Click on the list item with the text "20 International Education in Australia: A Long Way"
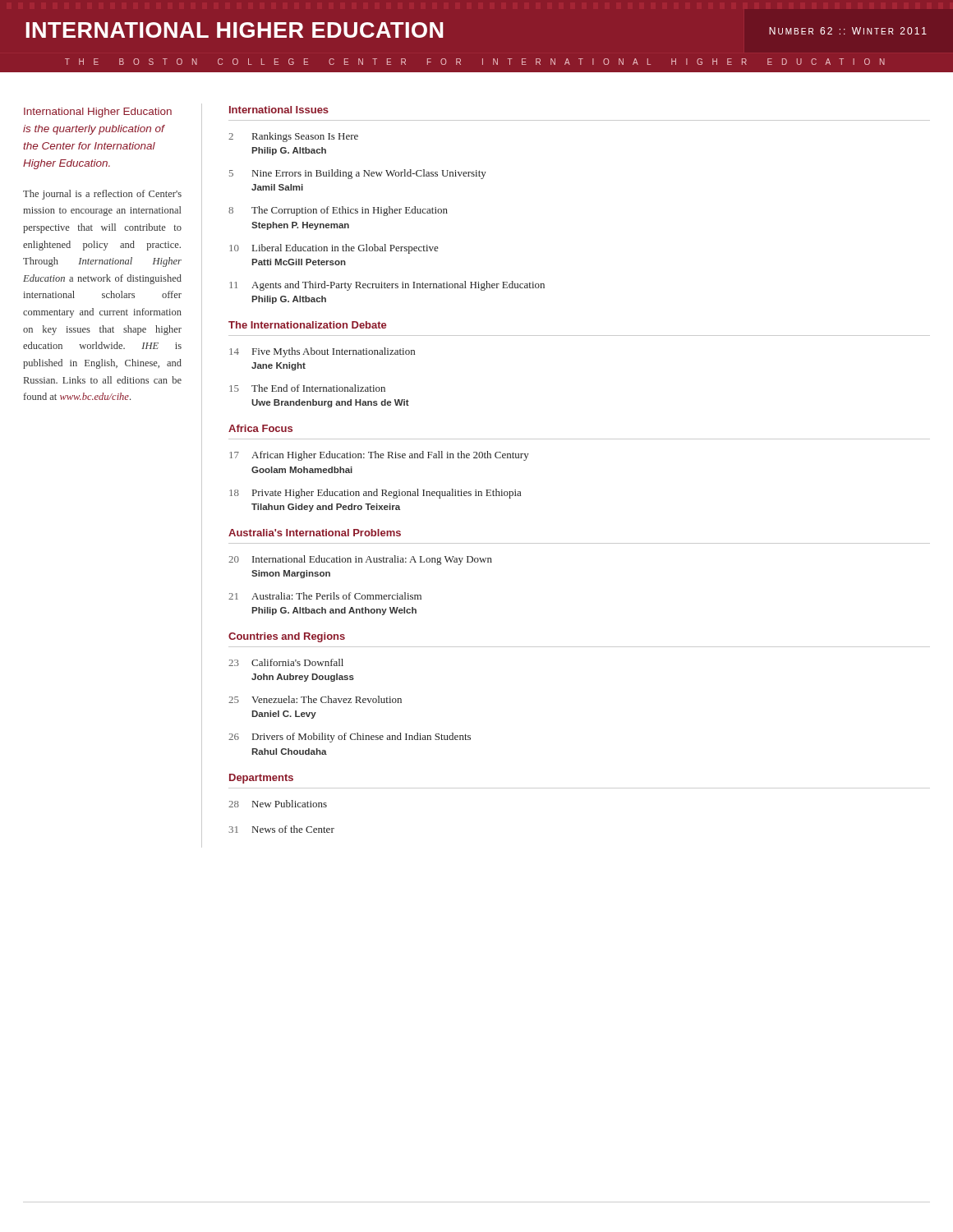This screenshot has height=1232, width=953. click(360, 565)
